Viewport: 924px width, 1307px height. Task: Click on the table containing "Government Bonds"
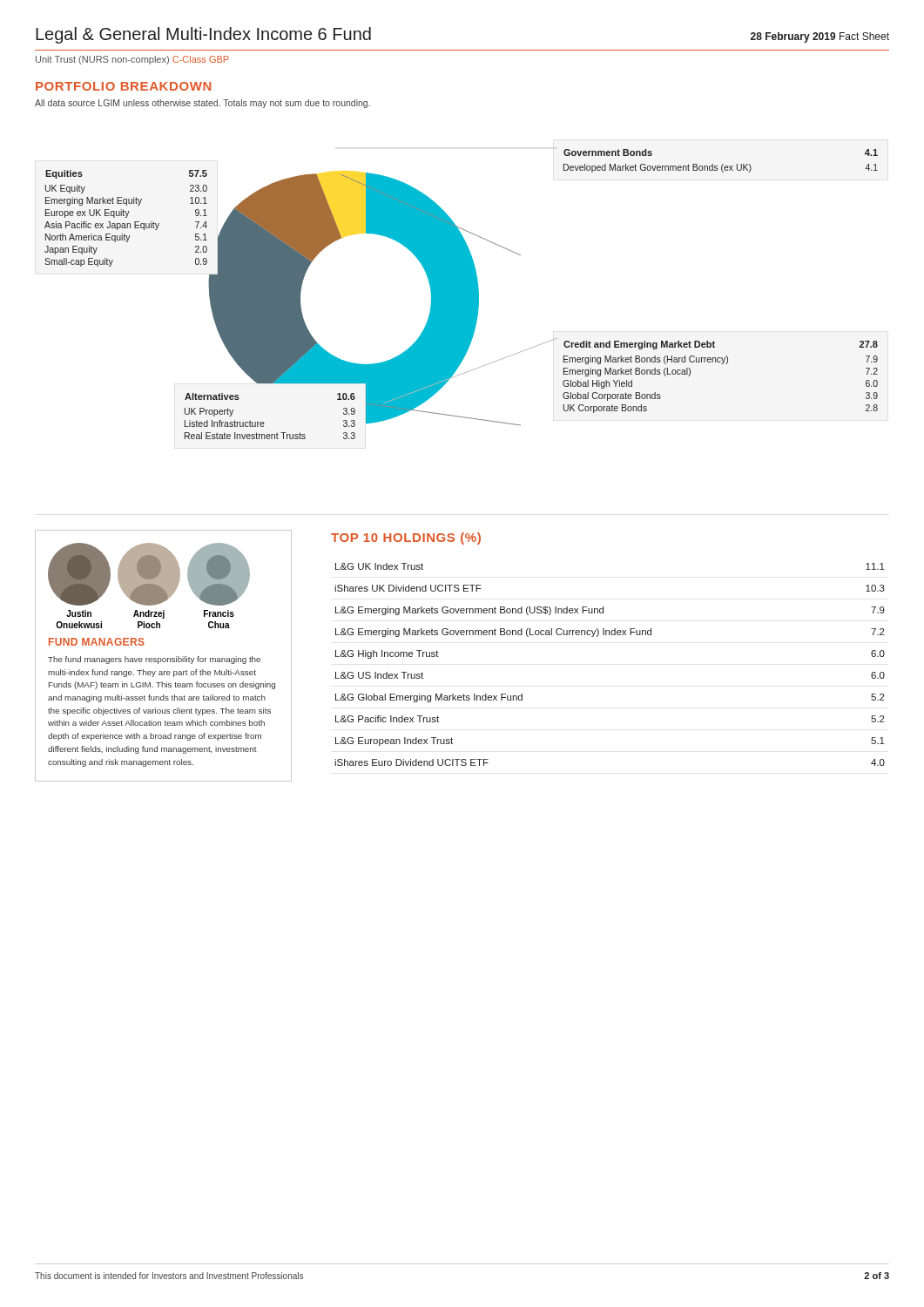pos(721,160)
